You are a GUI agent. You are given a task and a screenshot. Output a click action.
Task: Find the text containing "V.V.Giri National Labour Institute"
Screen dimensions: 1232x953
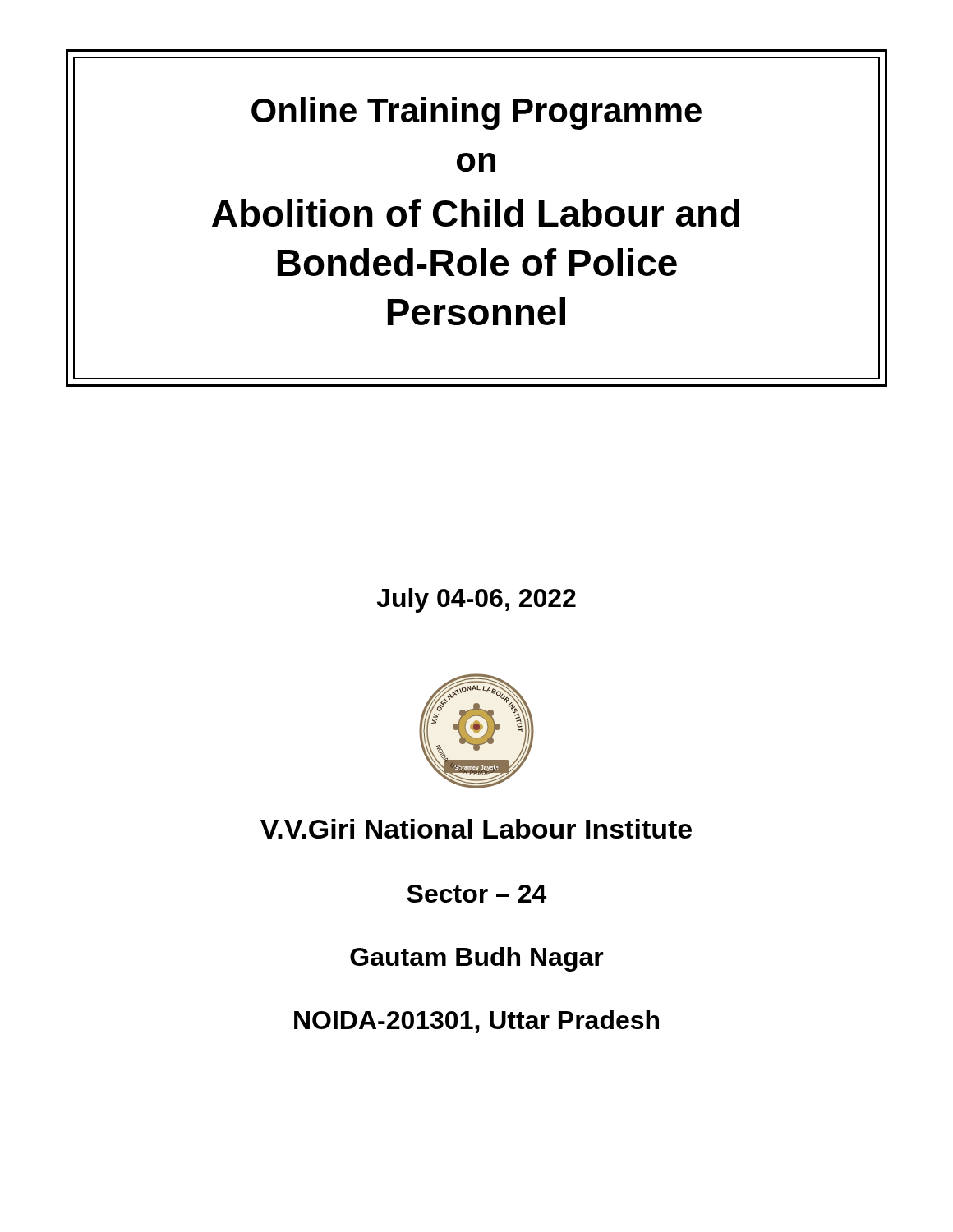tap(476, 829)
